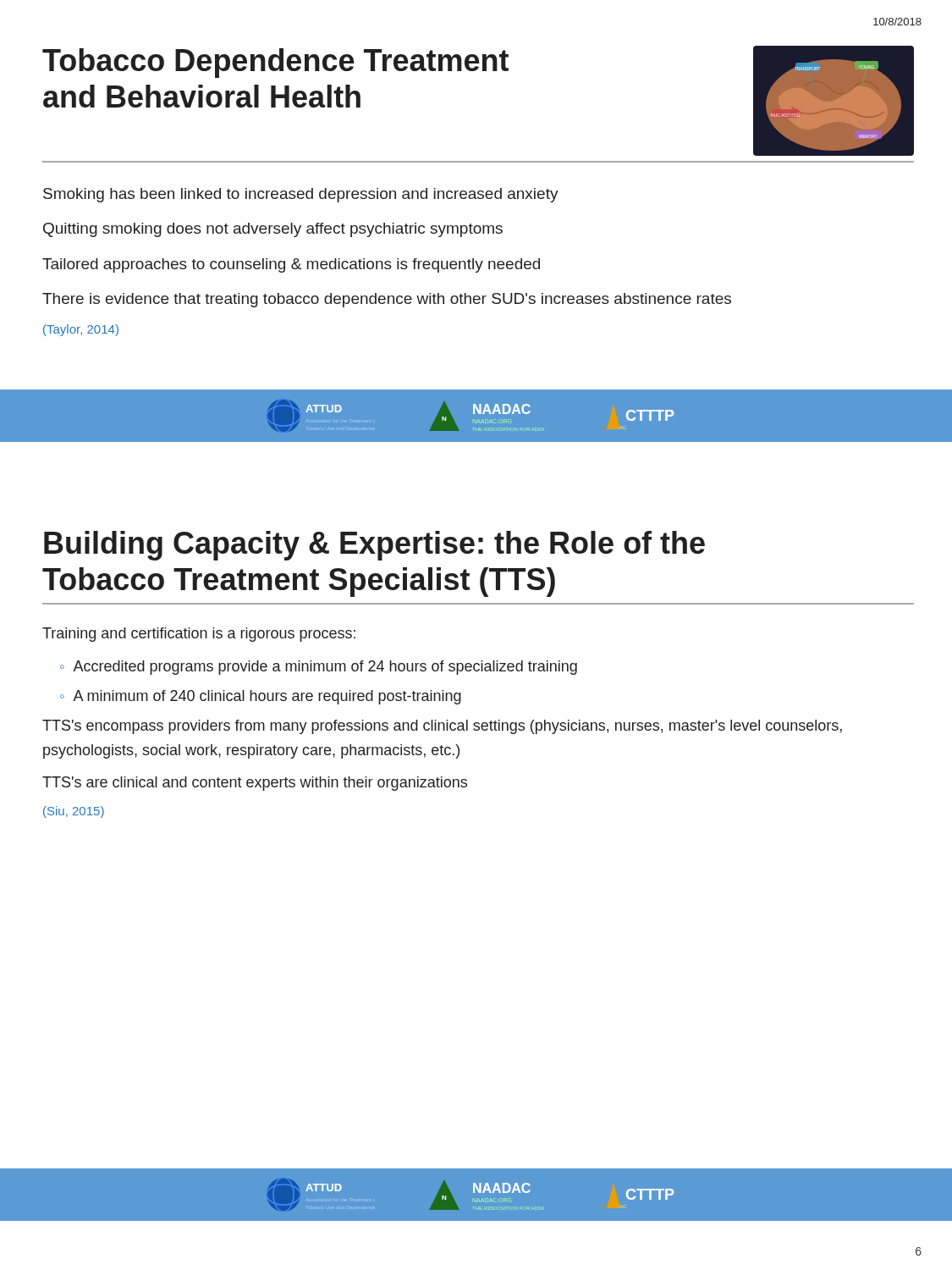Find the block on this page that starts "TTS's are clinical and"
This screenshot has width=952, height=1270.
tap(478, 783)
